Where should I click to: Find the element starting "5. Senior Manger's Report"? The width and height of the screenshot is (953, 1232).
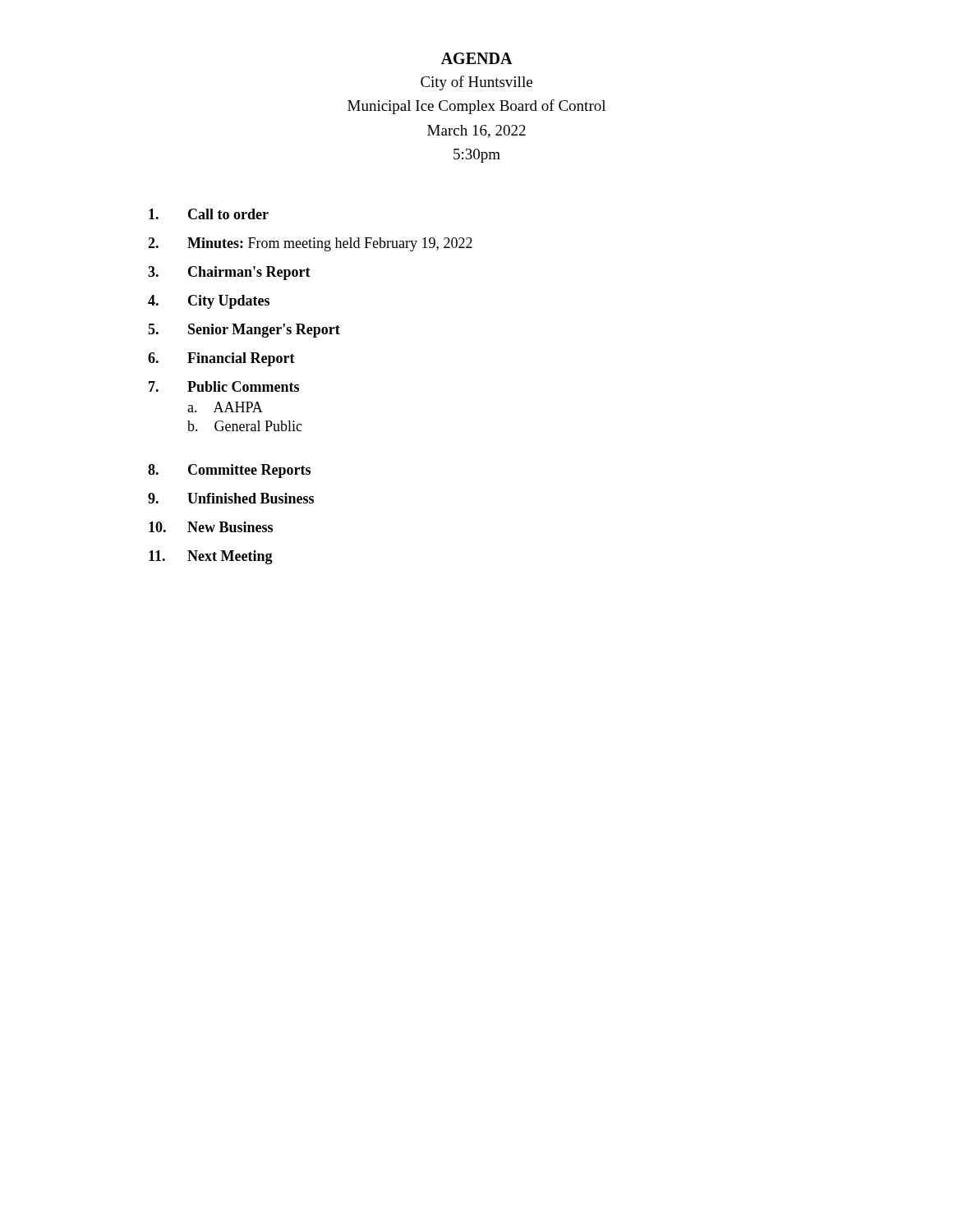tap(244, 331)
